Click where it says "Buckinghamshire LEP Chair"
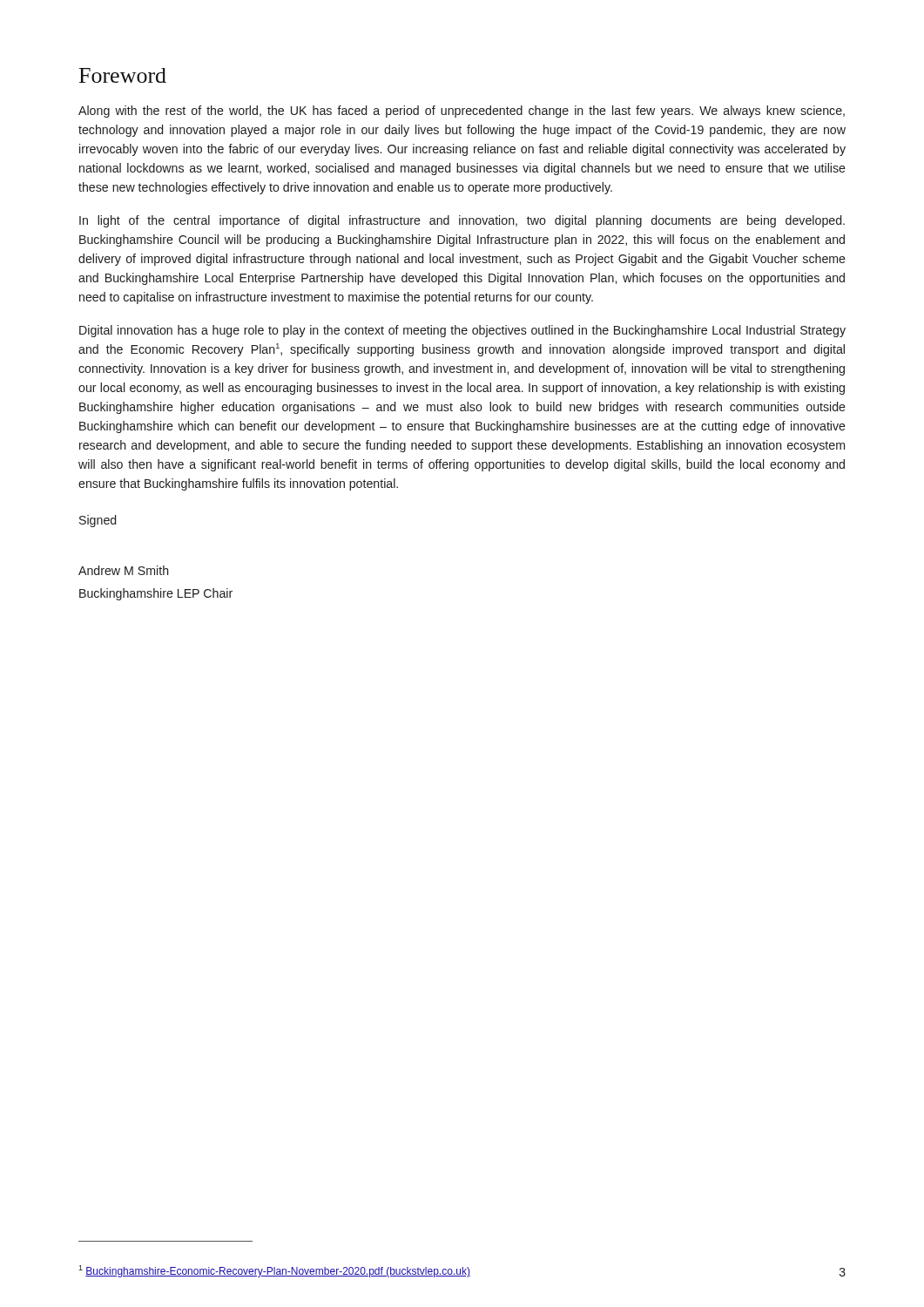Viewport: 924px width, 1307px height. 156,593
